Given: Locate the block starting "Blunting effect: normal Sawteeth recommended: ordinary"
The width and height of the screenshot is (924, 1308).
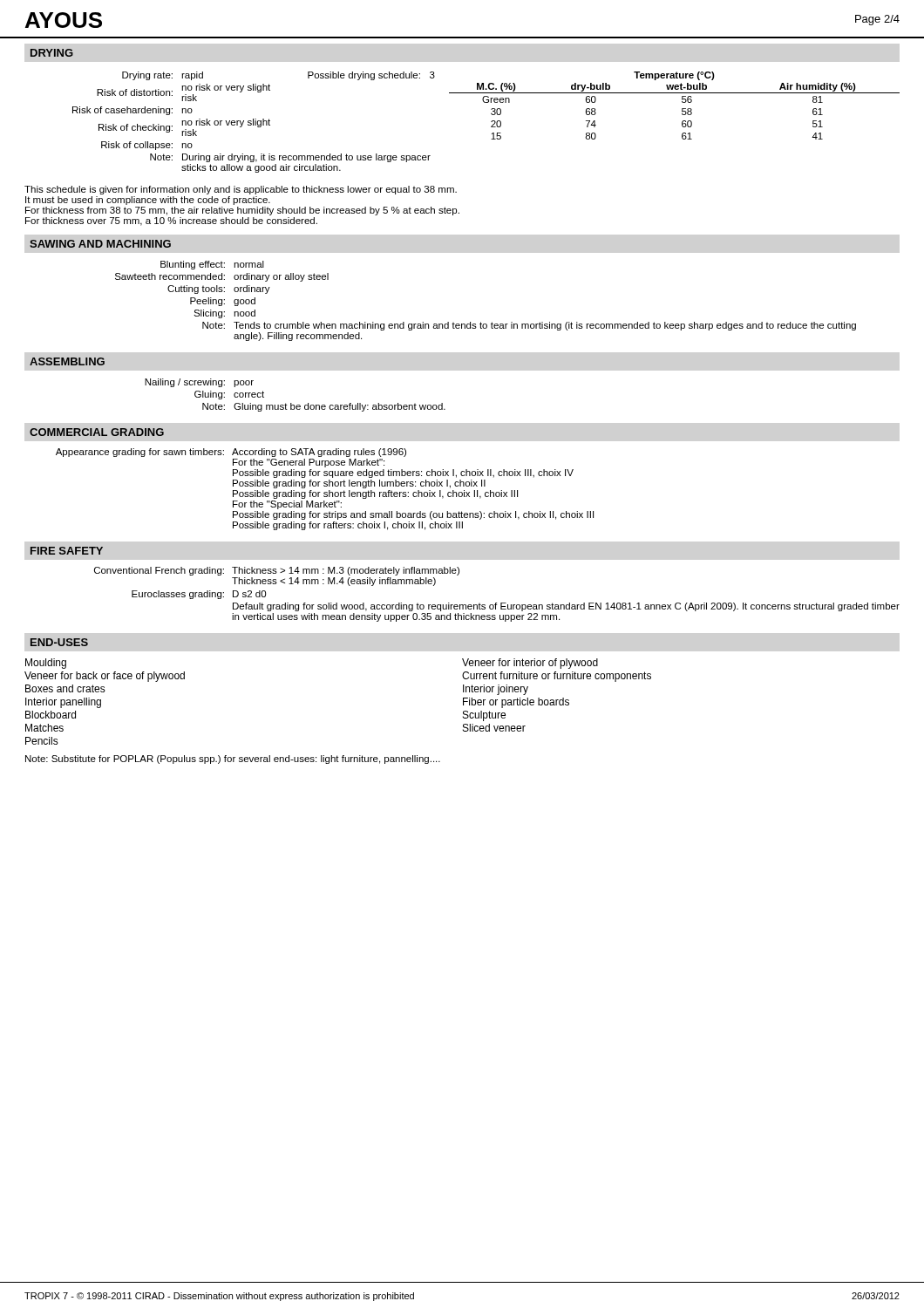Looking at the screenshot, I should click(x=212, y=265).
